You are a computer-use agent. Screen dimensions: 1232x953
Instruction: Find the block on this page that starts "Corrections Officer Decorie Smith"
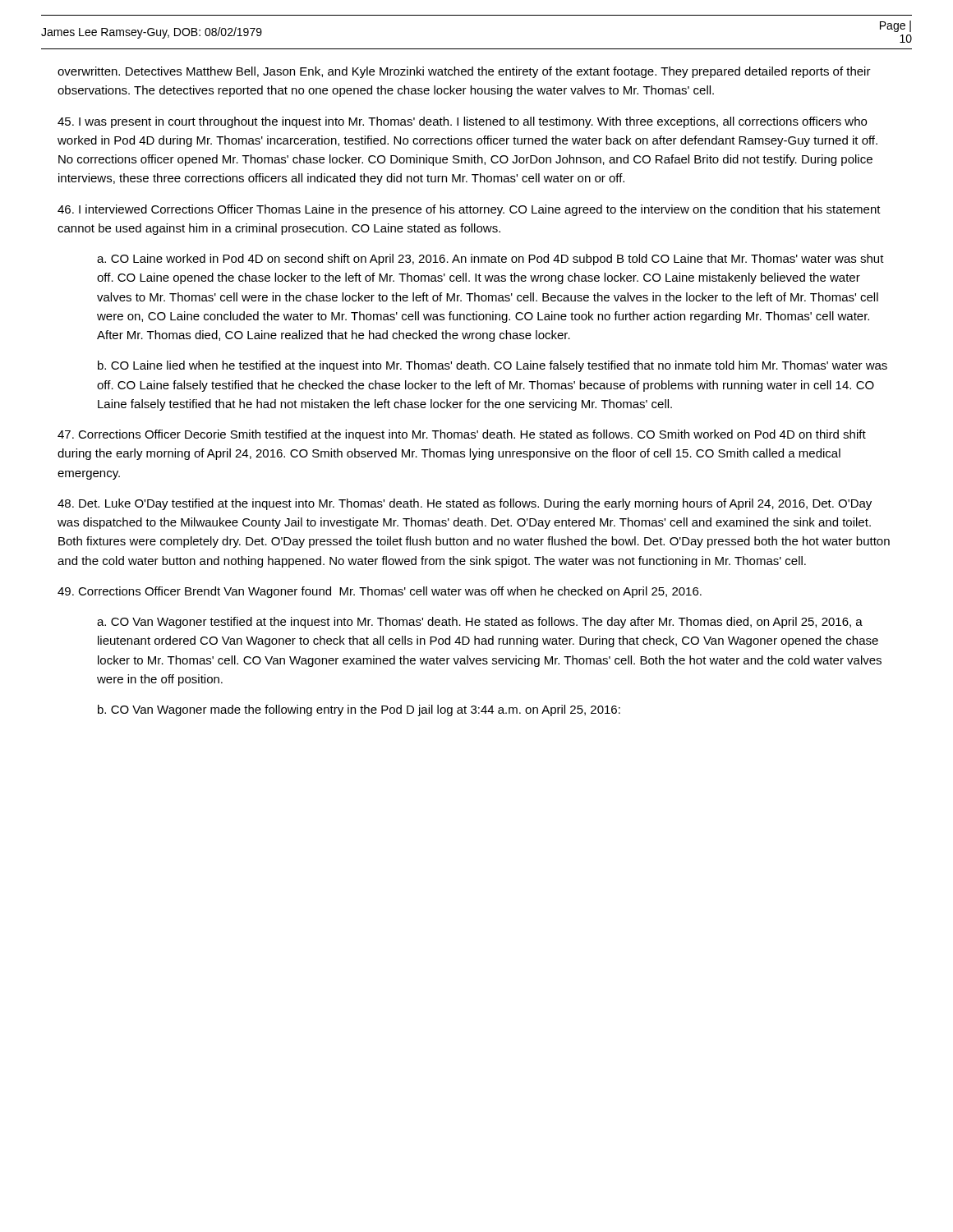[x=462, y=453]
